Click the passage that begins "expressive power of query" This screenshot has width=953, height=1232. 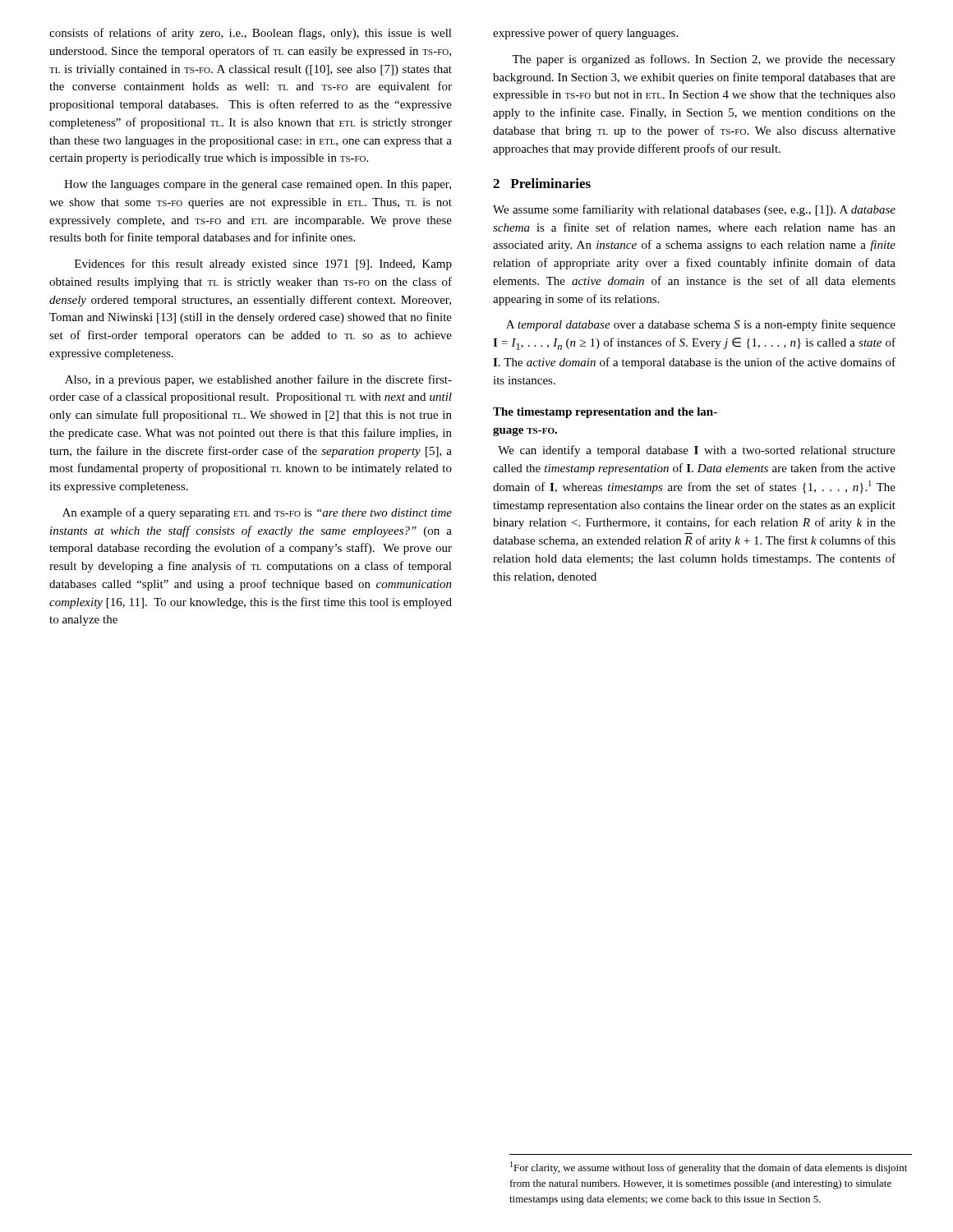coord(586,33)
